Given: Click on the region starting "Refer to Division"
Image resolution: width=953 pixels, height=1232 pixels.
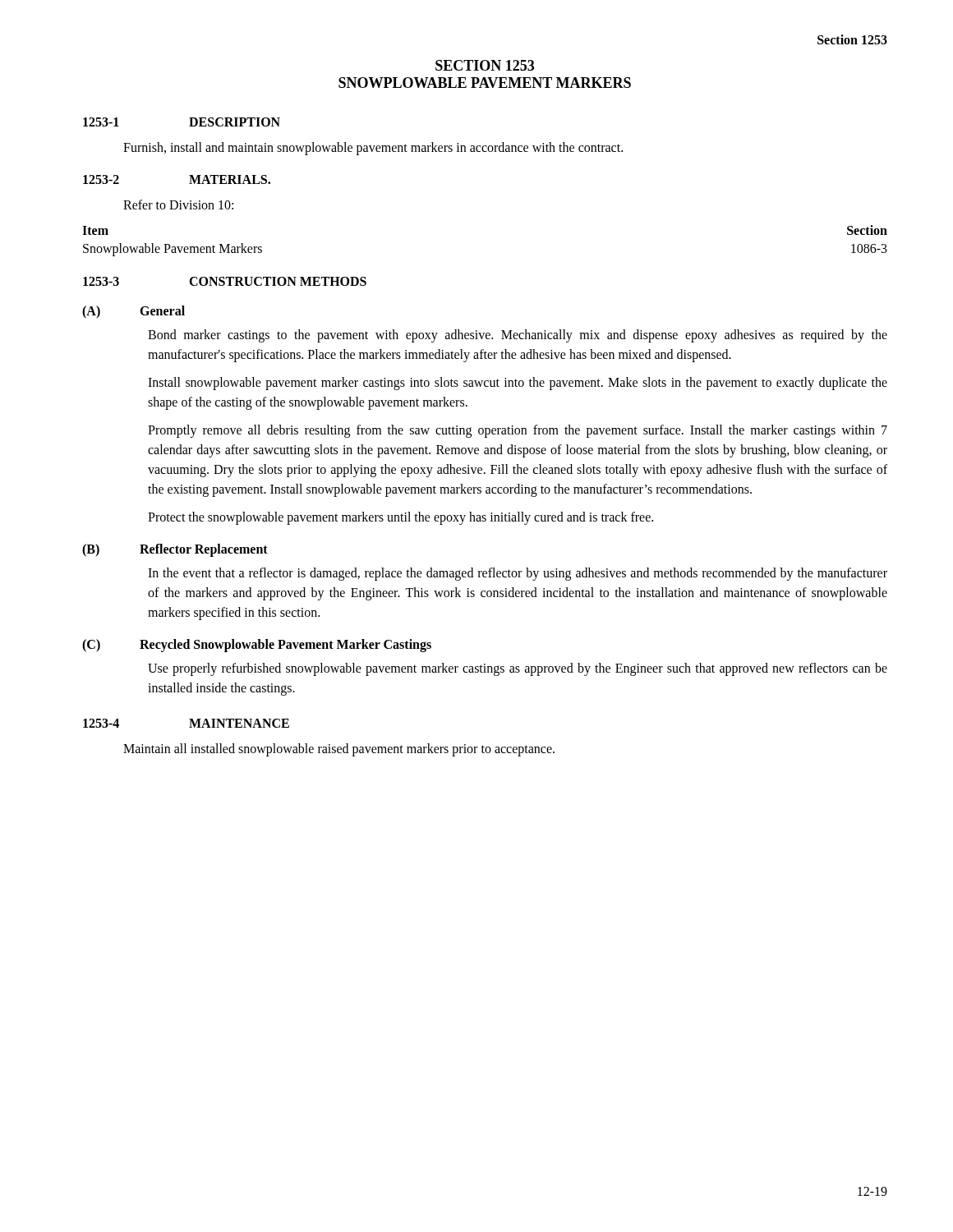Looking at the screenshot, I should click(x=179, y=205).
